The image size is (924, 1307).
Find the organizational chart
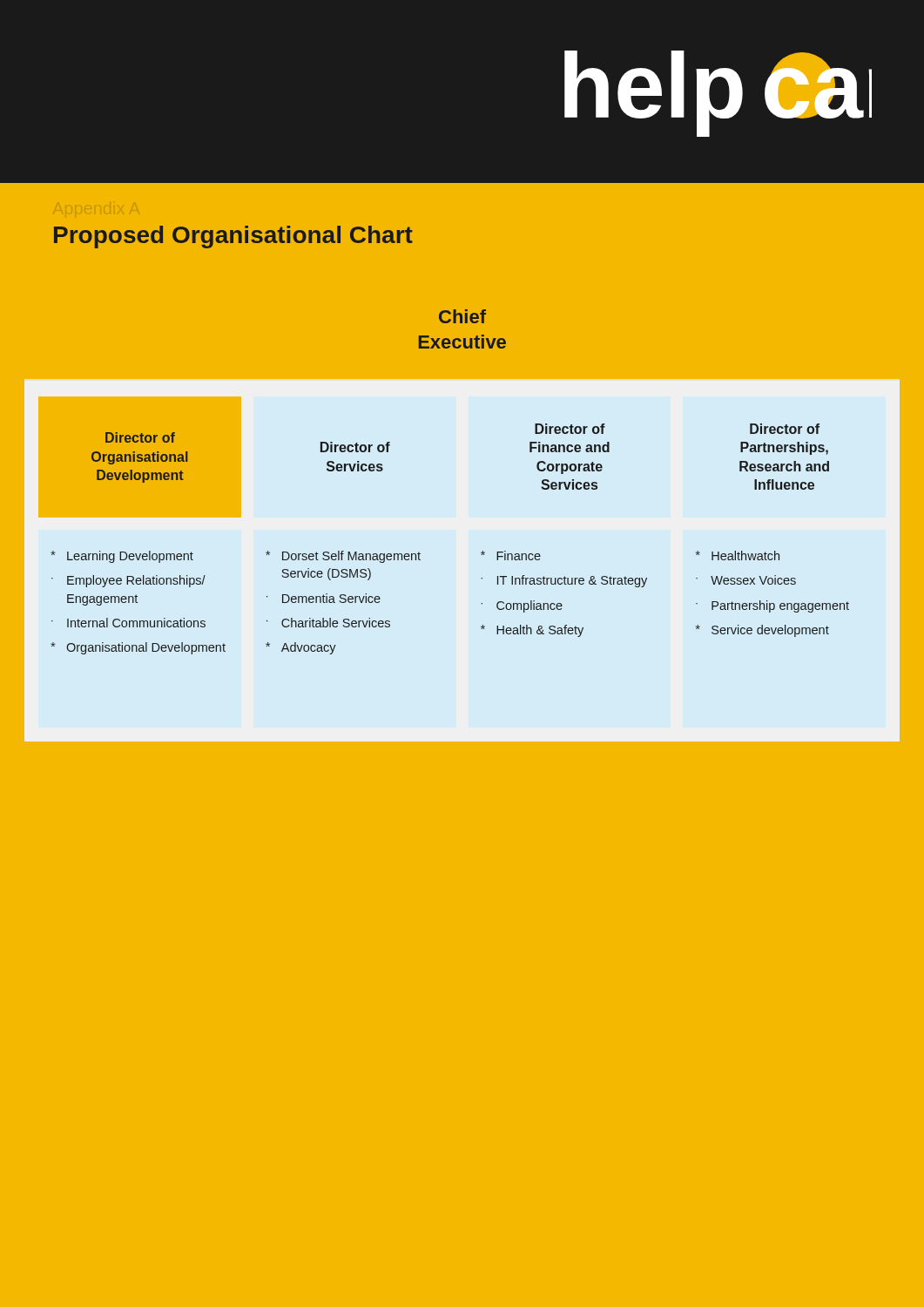pyautogui.click(x=462, y=510)
